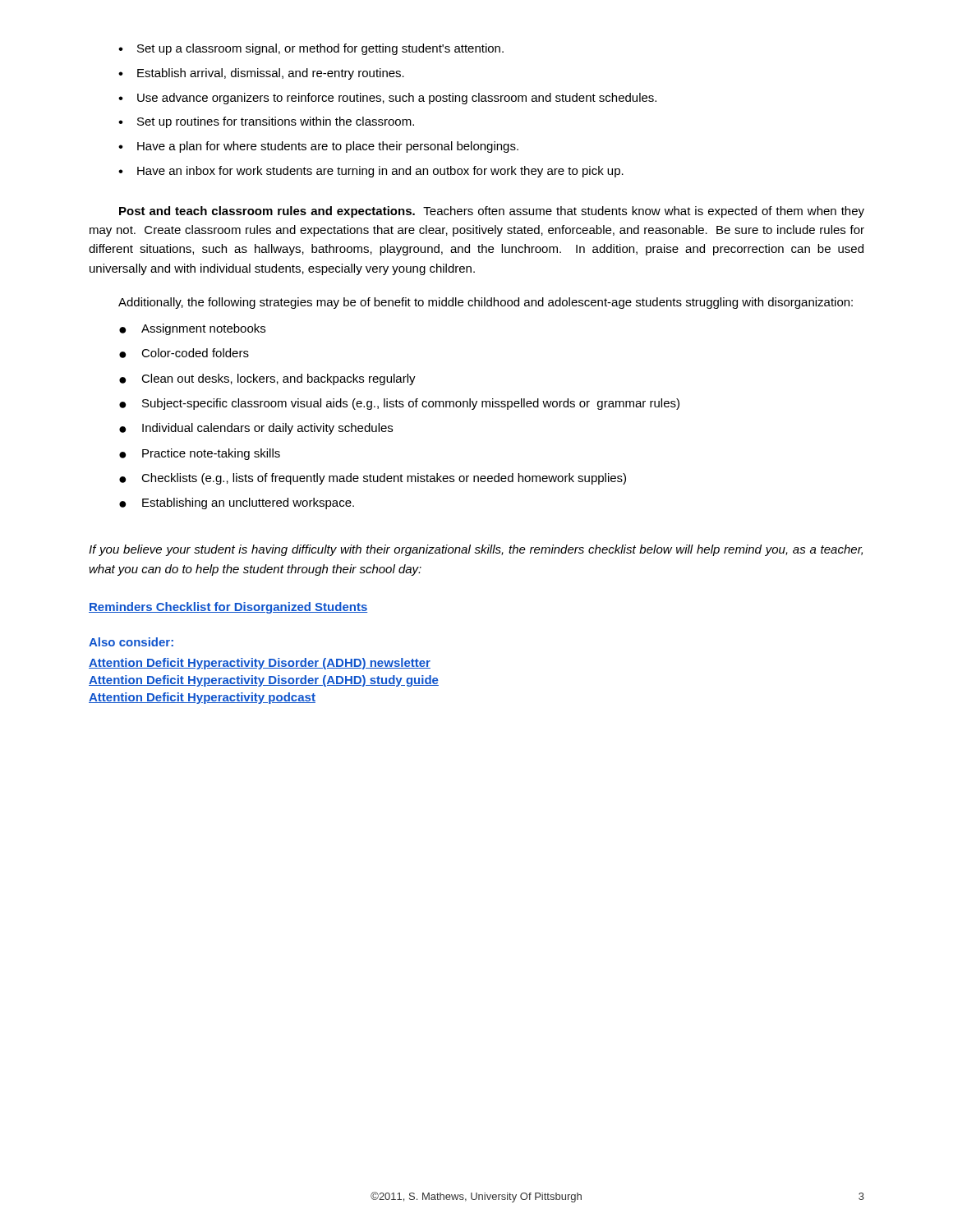Screen dimensions: 1232x953
Task: Click on the block starting "Also consider:"
Action: coord(132,642)
